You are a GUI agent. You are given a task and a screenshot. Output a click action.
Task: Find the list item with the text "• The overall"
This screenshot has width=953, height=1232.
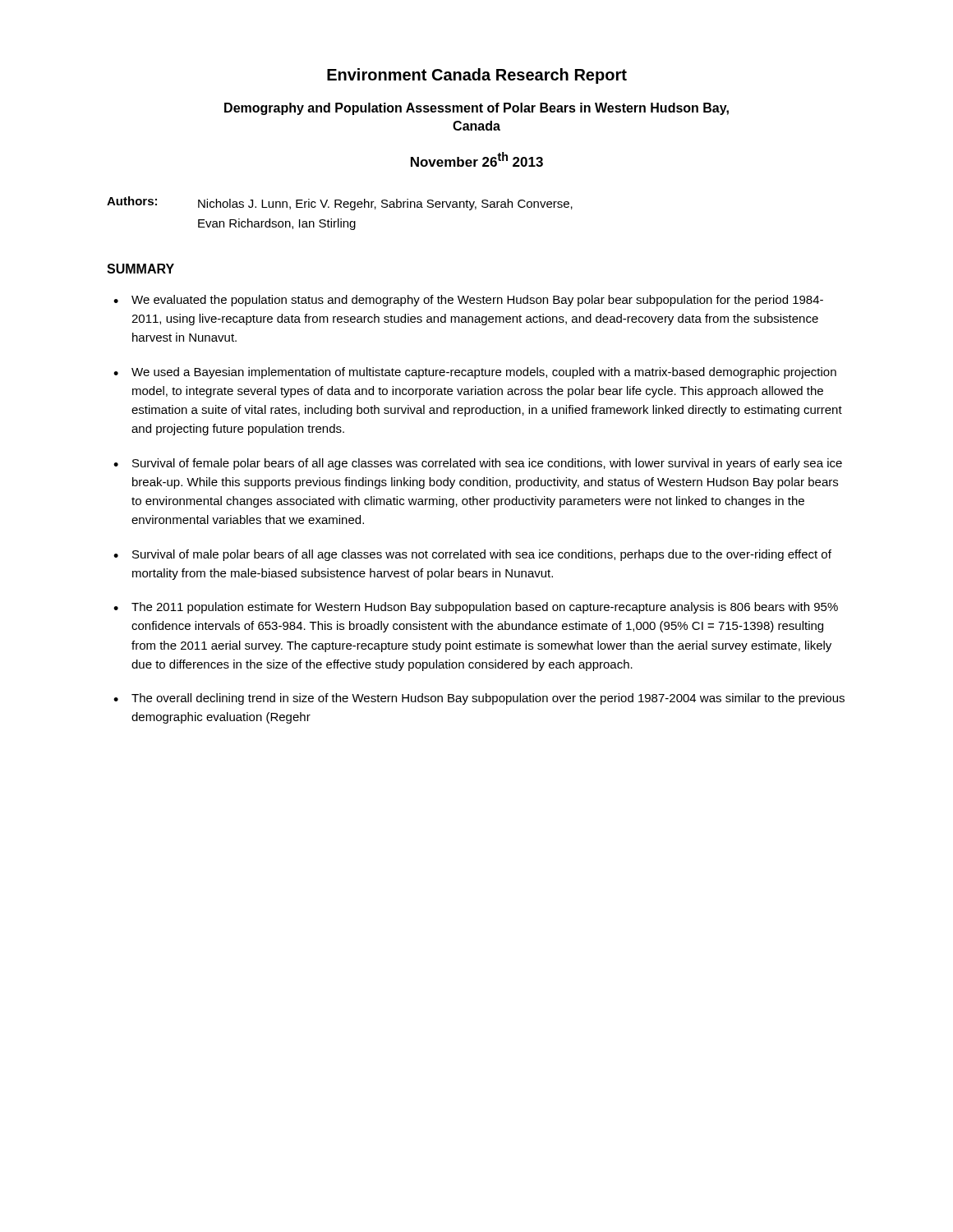pyautogui.click(x=480, y=708)
